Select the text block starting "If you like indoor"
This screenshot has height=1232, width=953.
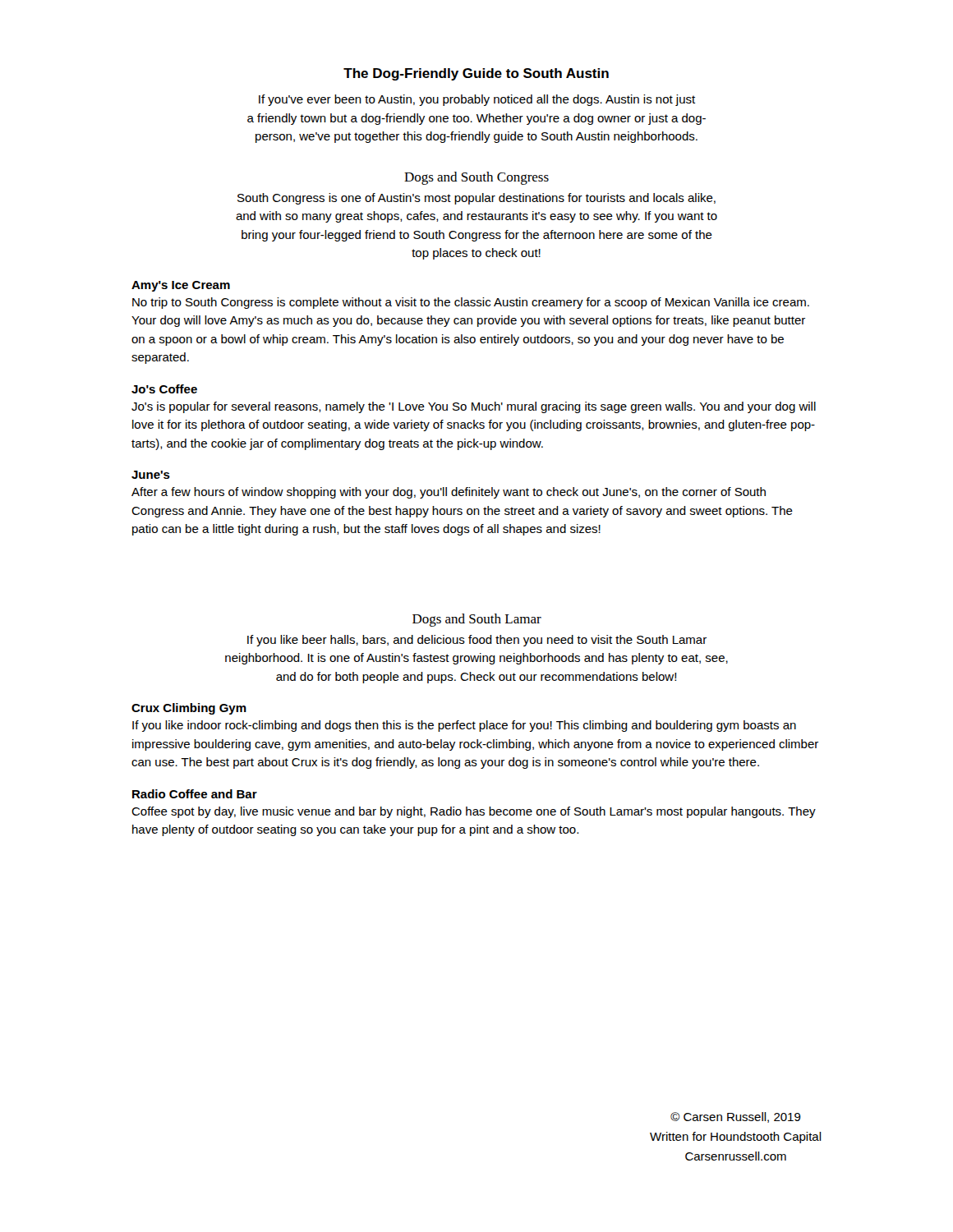point(475,743)
